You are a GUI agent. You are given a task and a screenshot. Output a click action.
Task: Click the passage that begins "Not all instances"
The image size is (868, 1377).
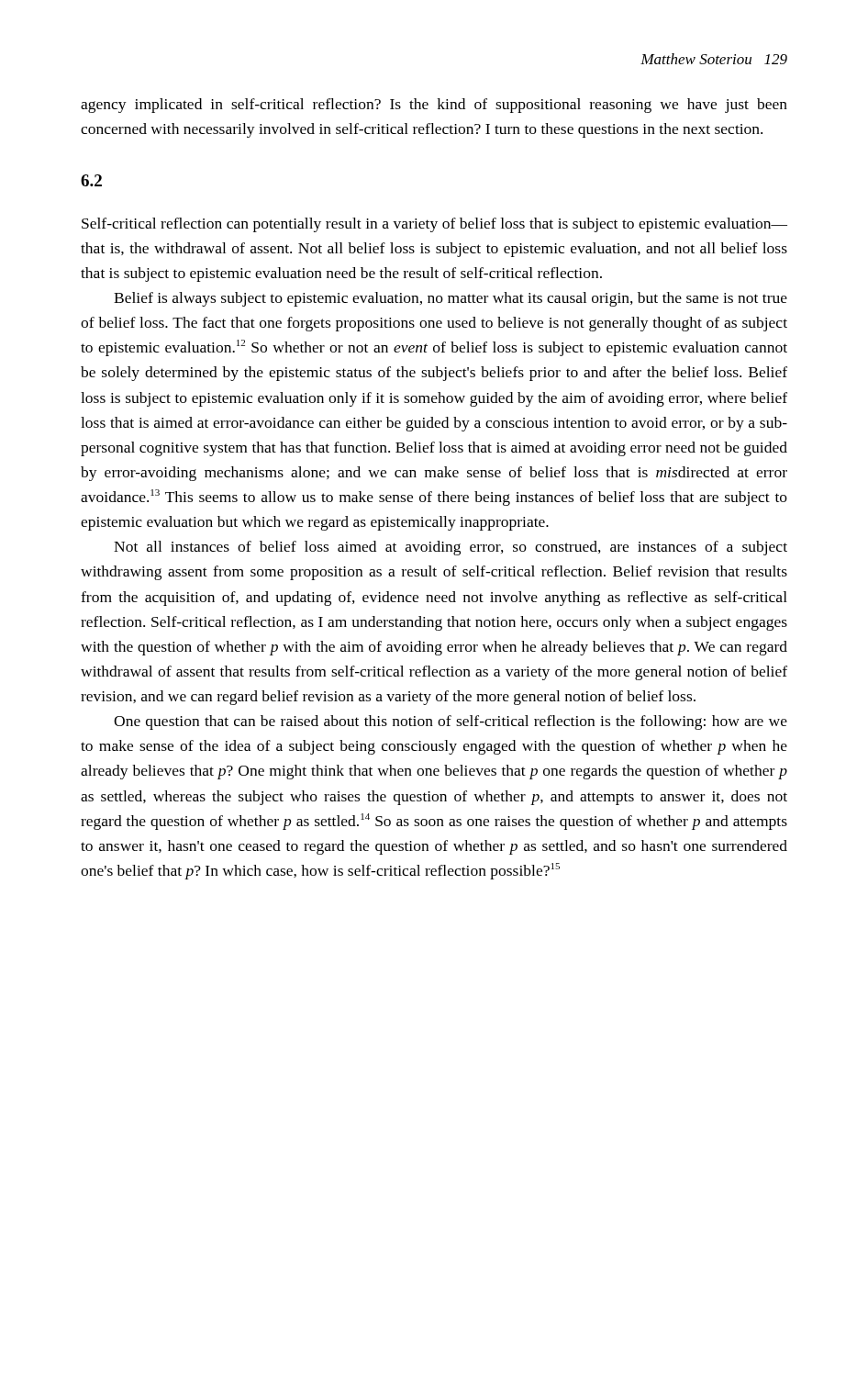[434, 621]
